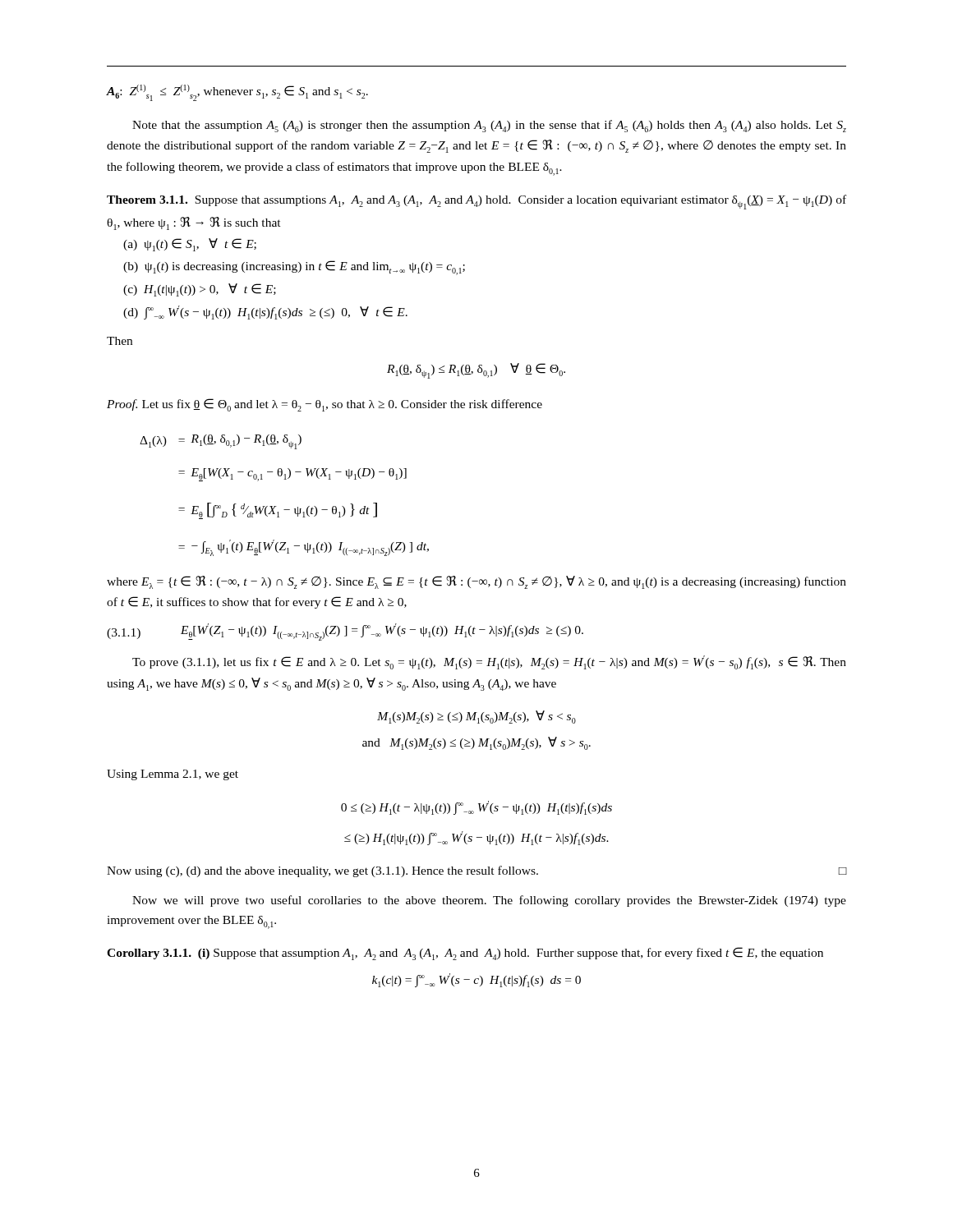Click on the text starting "Corollary 3.1.1. (i) Suppose that assumption"
The height and width of the screenshot is (1232, 953).
tap(476, 953)
